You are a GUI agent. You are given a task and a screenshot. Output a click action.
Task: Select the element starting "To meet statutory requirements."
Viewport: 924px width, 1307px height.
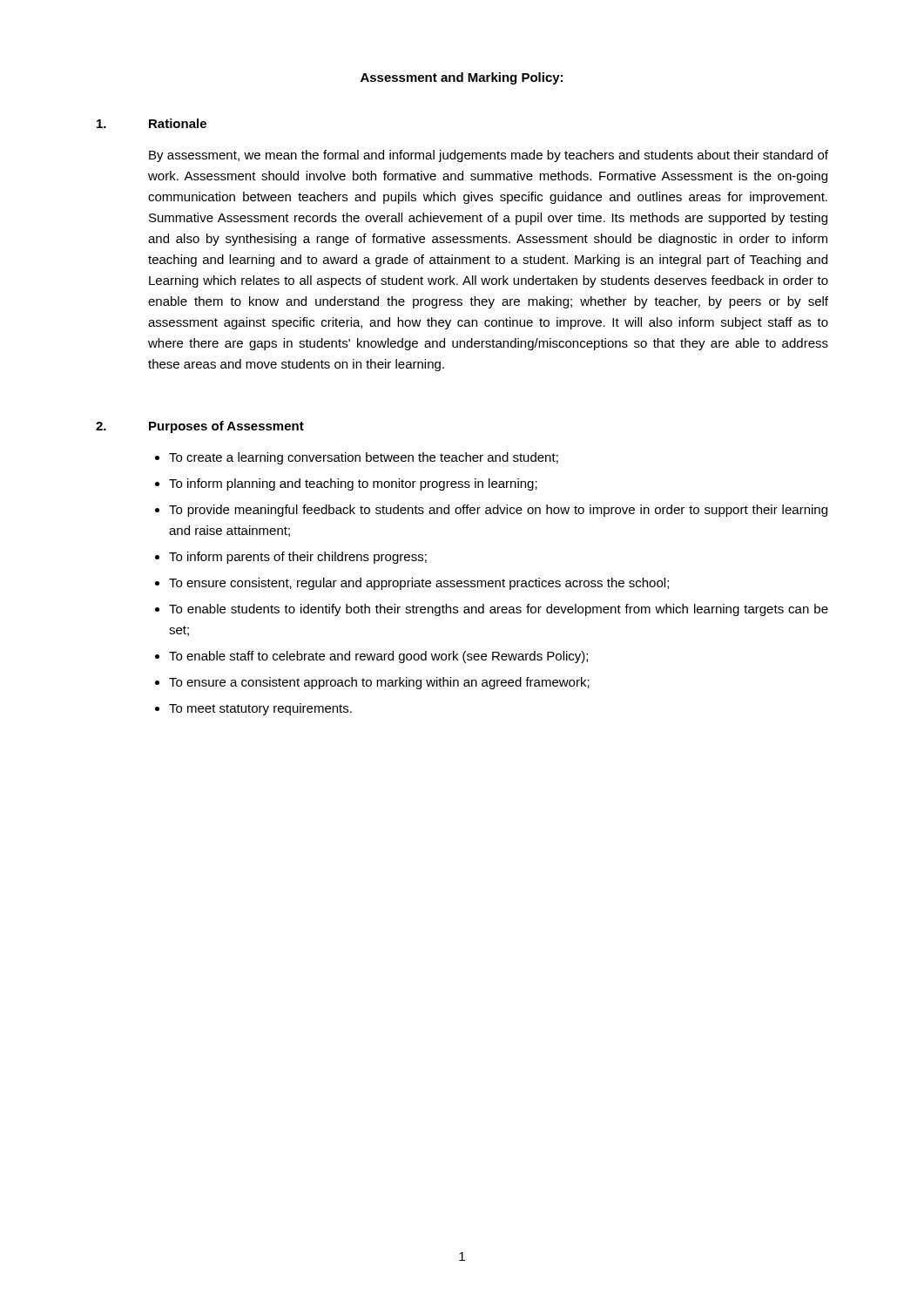(x=261, y=708)
